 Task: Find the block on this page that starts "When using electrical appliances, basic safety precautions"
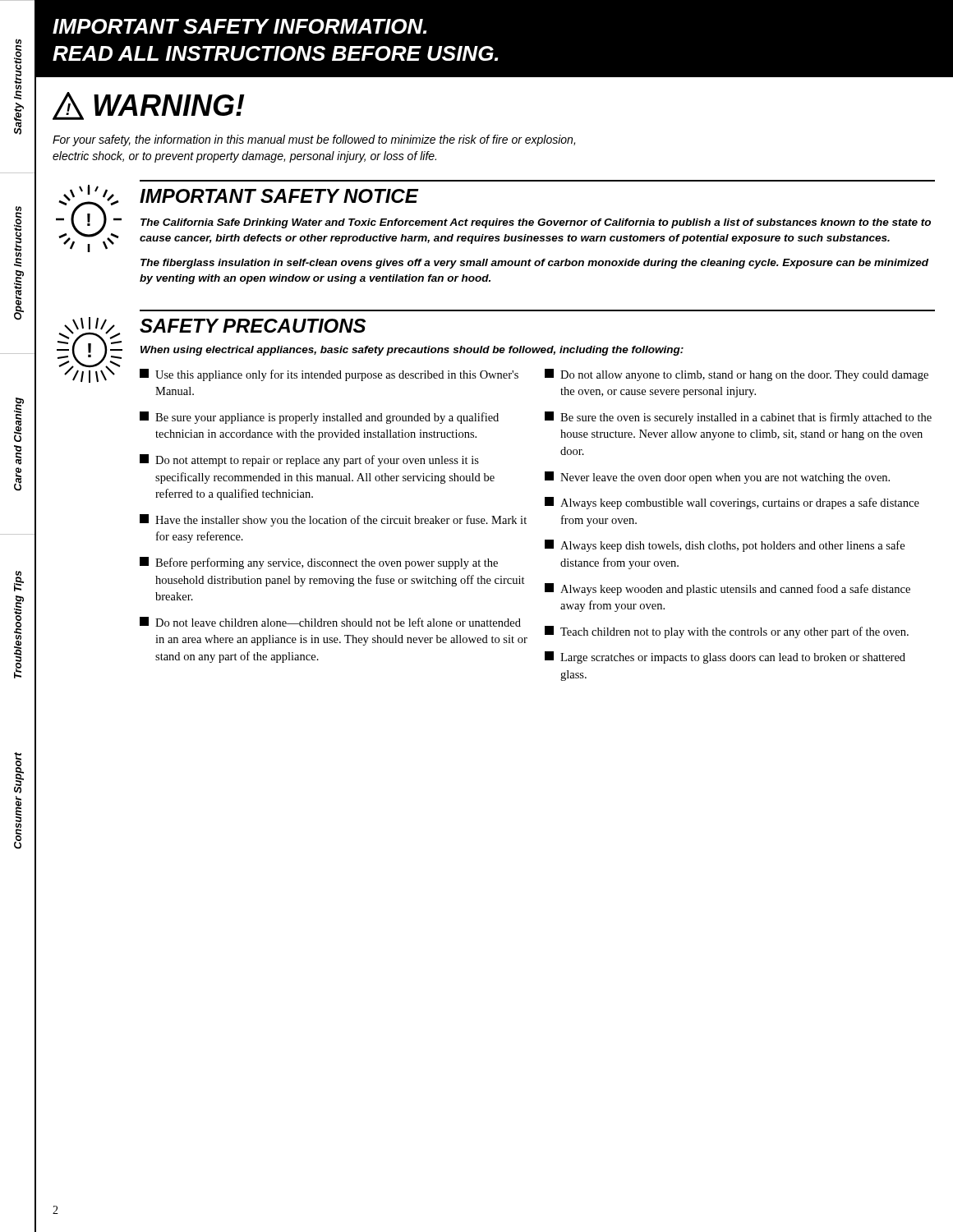537,350
